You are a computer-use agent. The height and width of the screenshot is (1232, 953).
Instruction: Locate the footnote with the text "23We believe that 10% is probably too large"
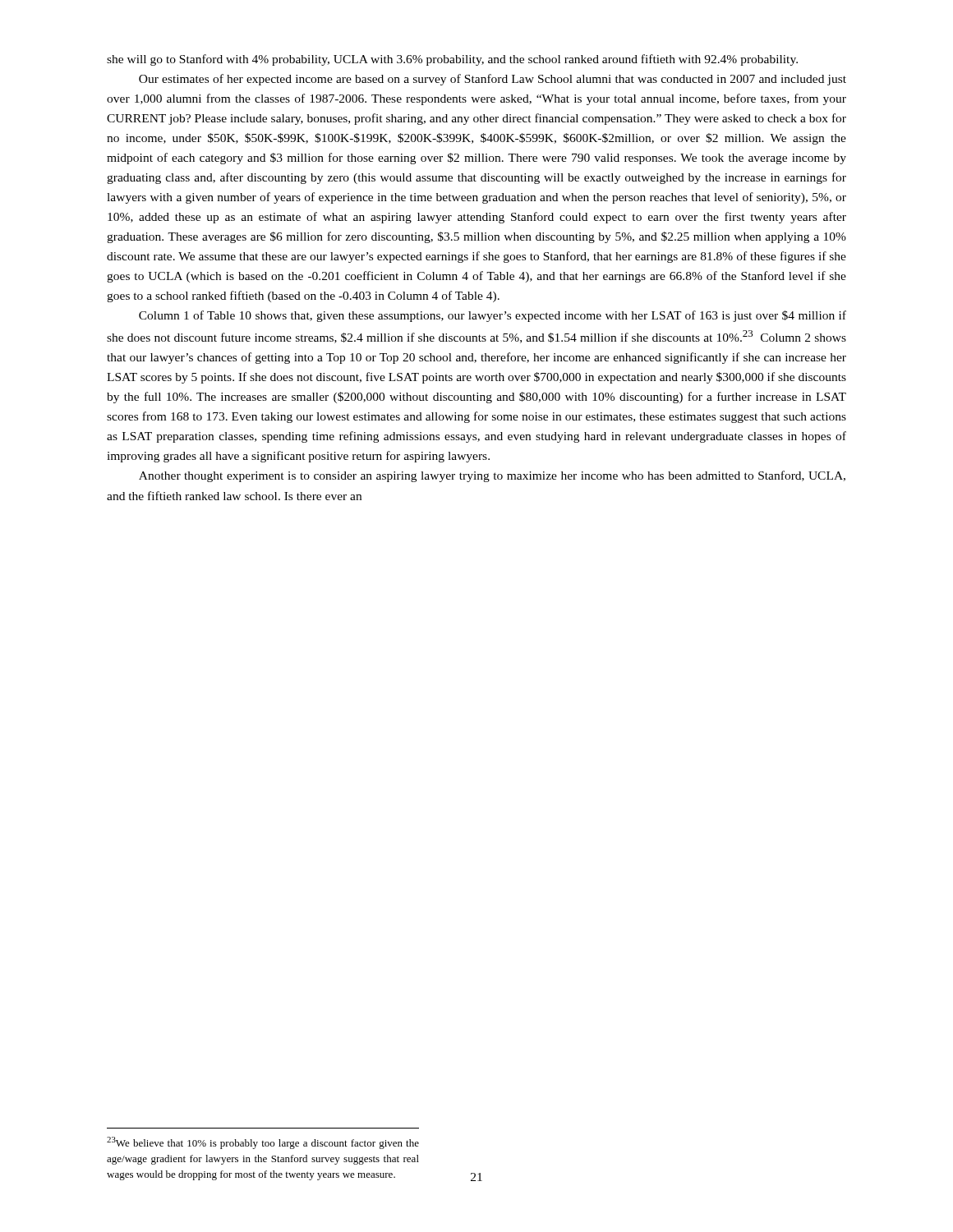point(263,1158)
